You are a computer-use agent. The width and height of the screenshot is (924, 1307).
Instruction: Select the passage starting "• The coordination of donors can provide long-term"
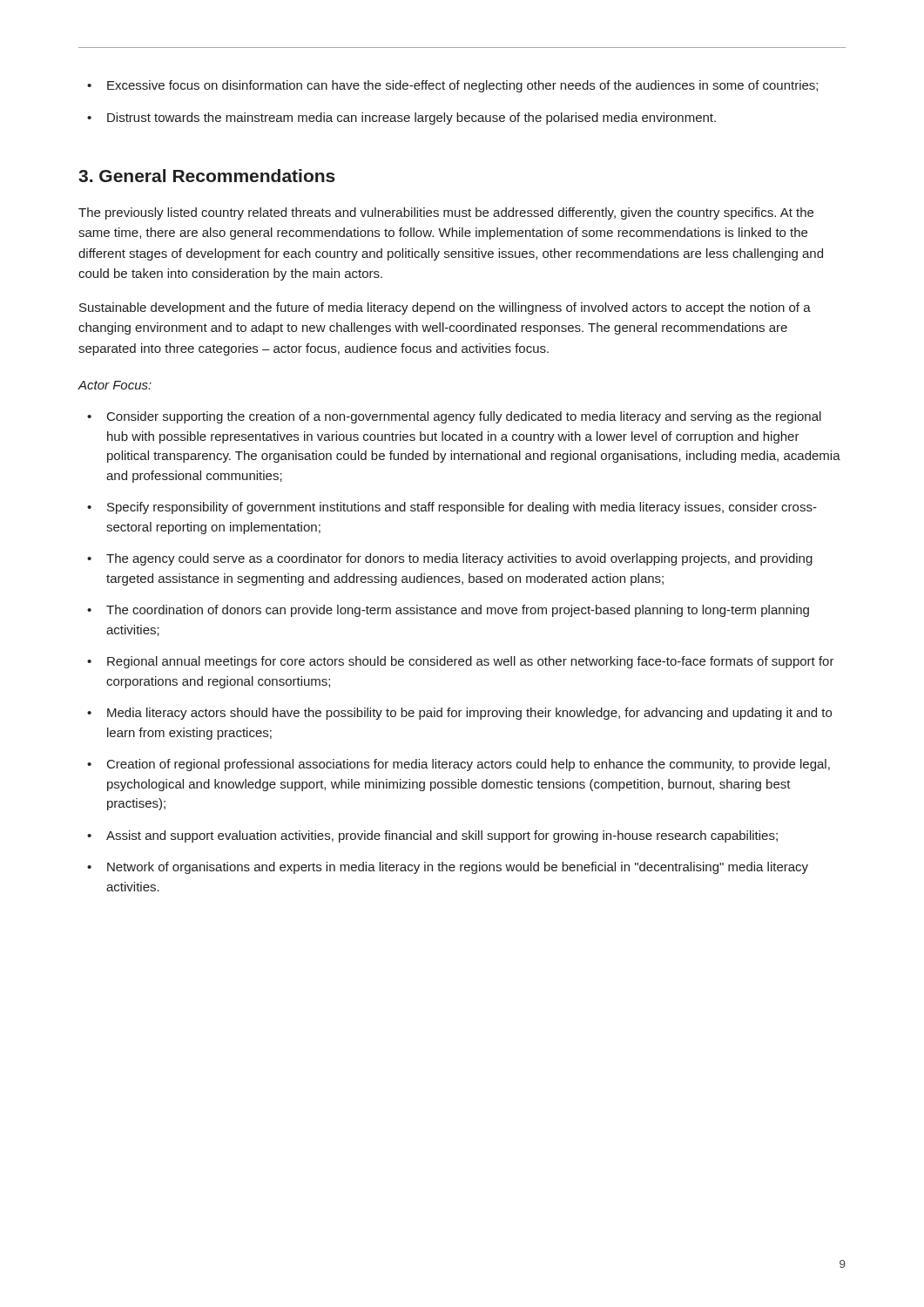pos(466,620)
